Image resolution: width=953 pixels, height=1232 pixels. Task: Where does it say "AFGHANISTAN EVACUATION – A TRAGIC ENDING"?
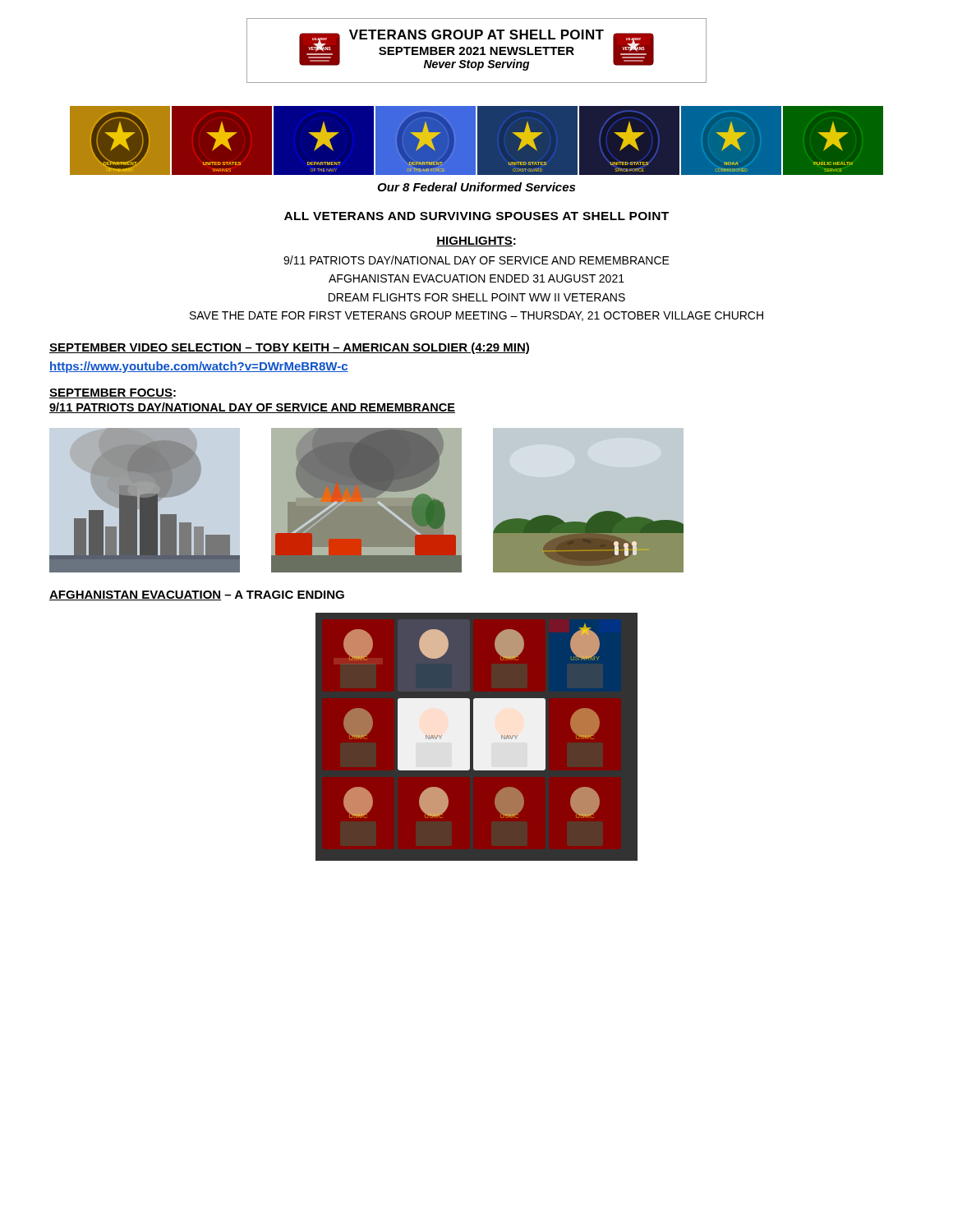(197, 594)
